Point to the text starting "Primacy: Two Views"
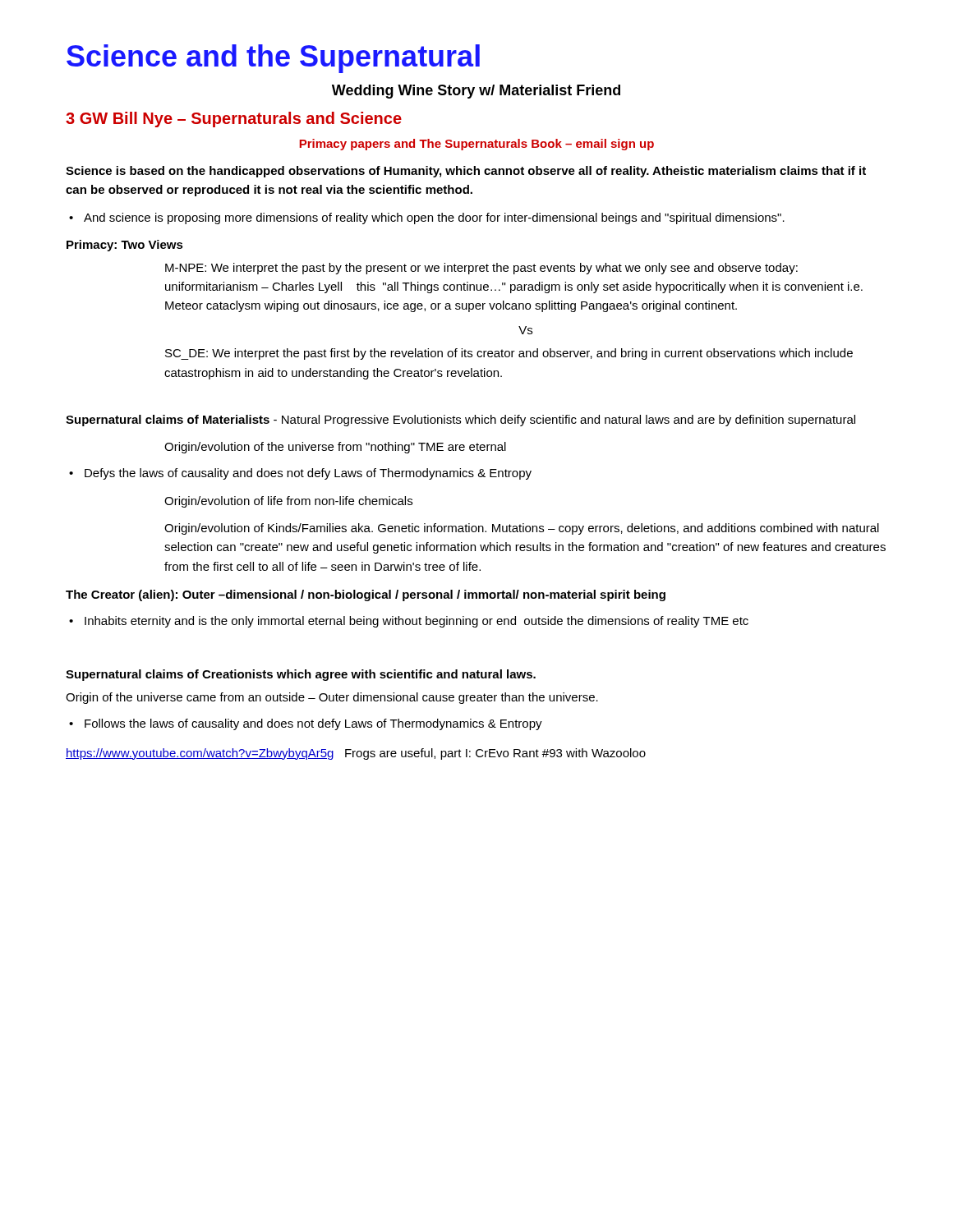 pos(125,246)
